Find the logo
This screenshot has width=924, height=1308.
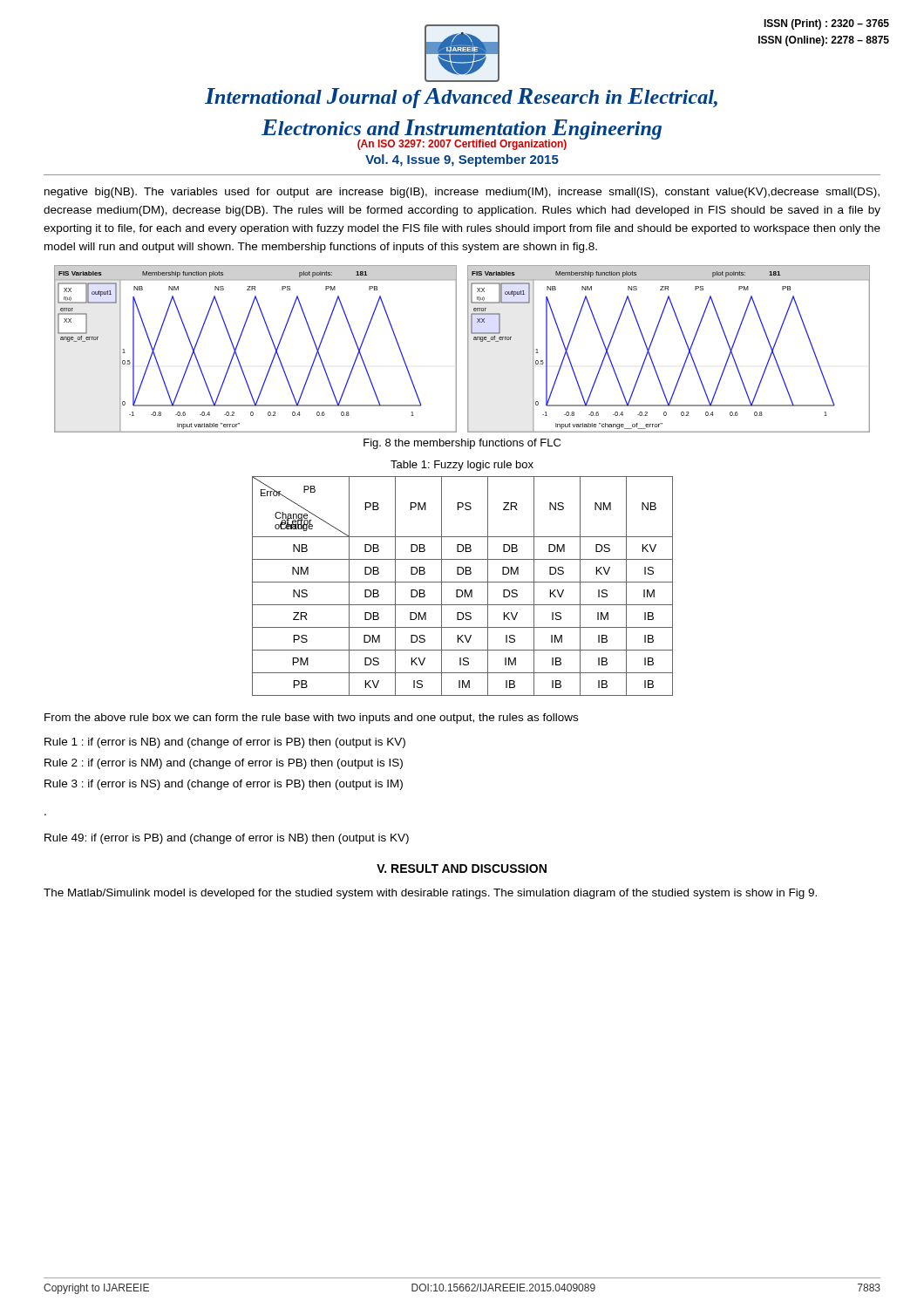coord(462,49)
